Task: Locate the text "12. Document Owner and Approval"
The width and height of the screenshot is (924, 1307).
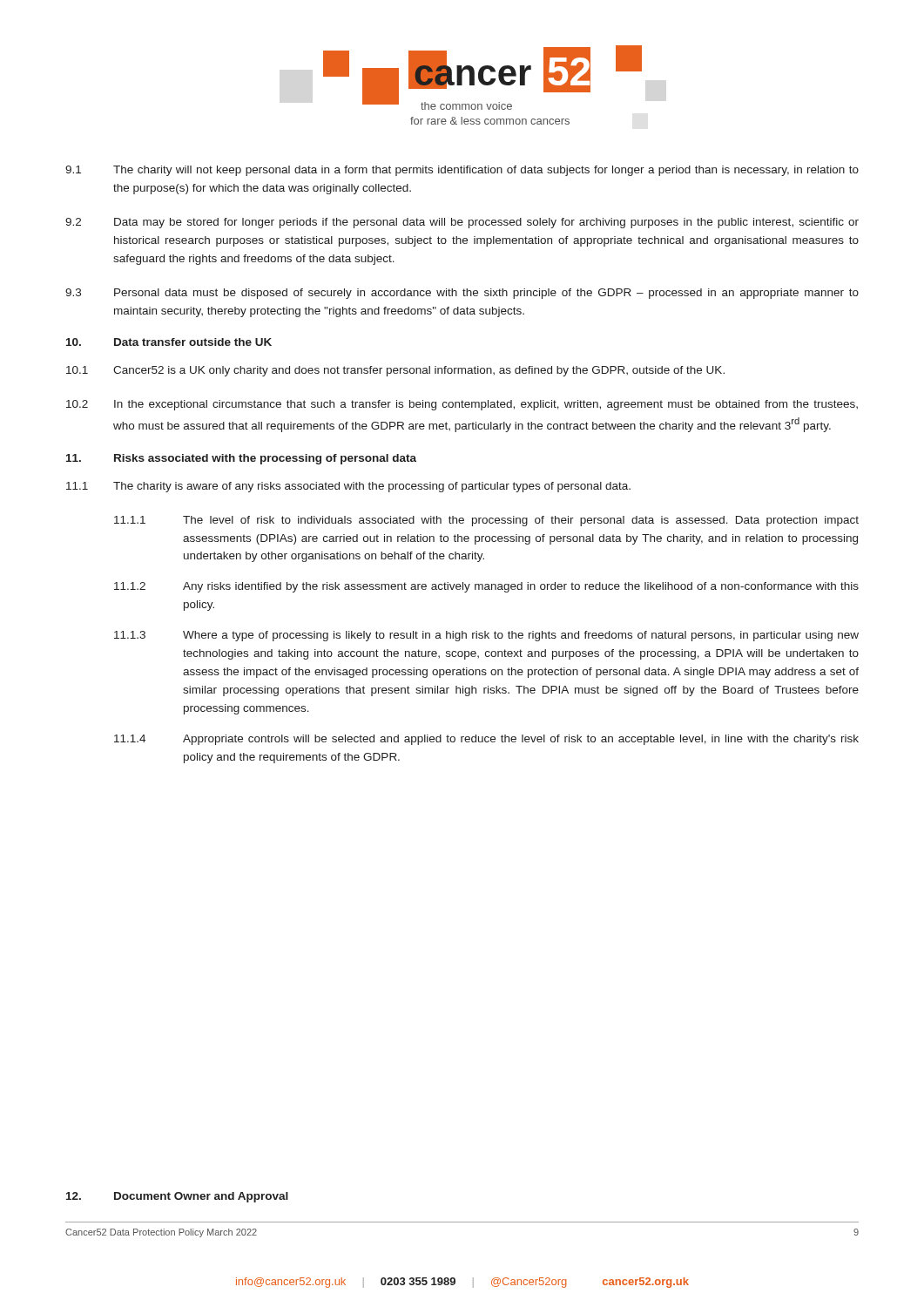Action: tap(177, 1196)
